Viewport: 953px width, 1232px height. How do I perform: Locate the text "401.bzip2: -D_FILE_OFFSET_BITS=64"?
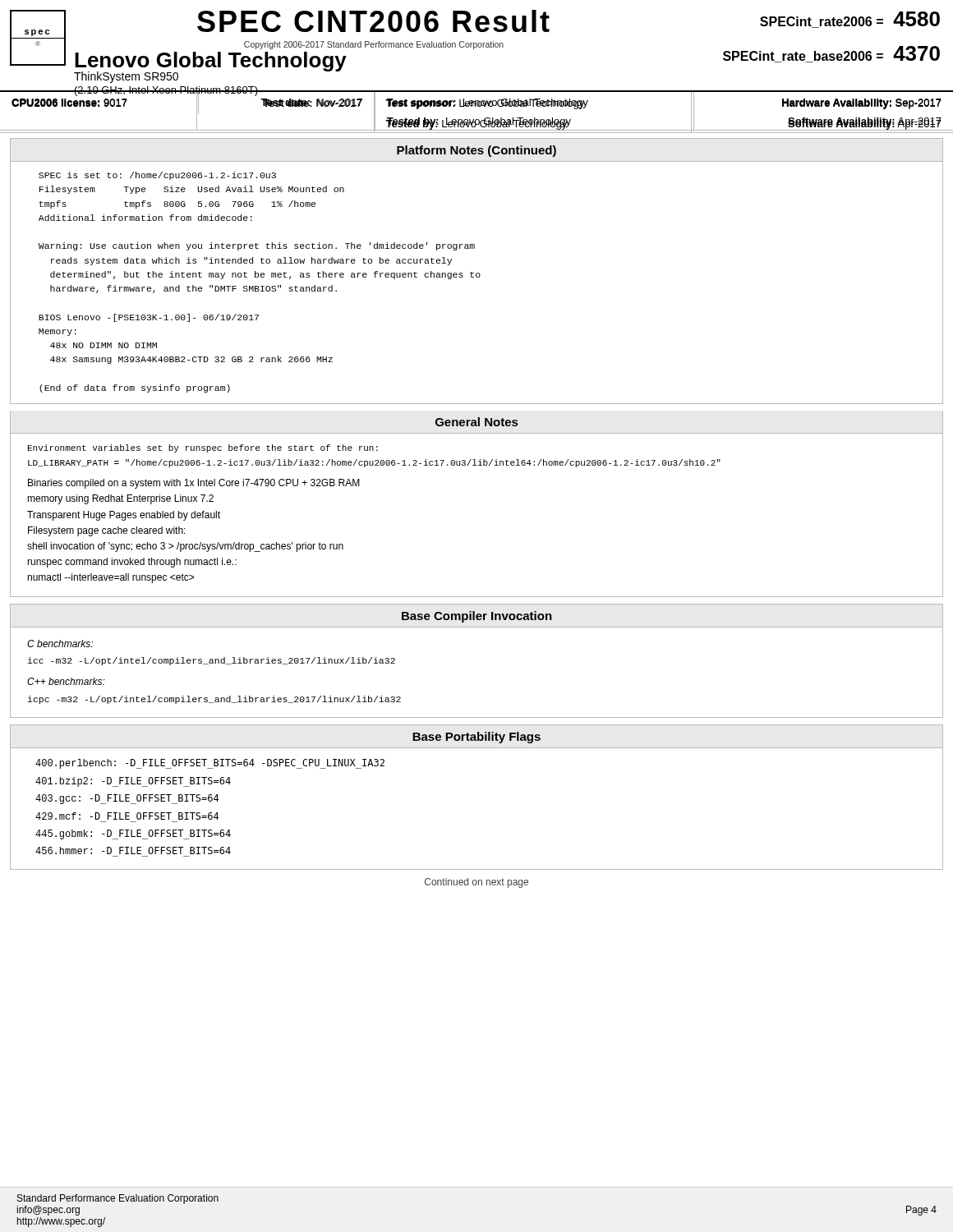133,781
